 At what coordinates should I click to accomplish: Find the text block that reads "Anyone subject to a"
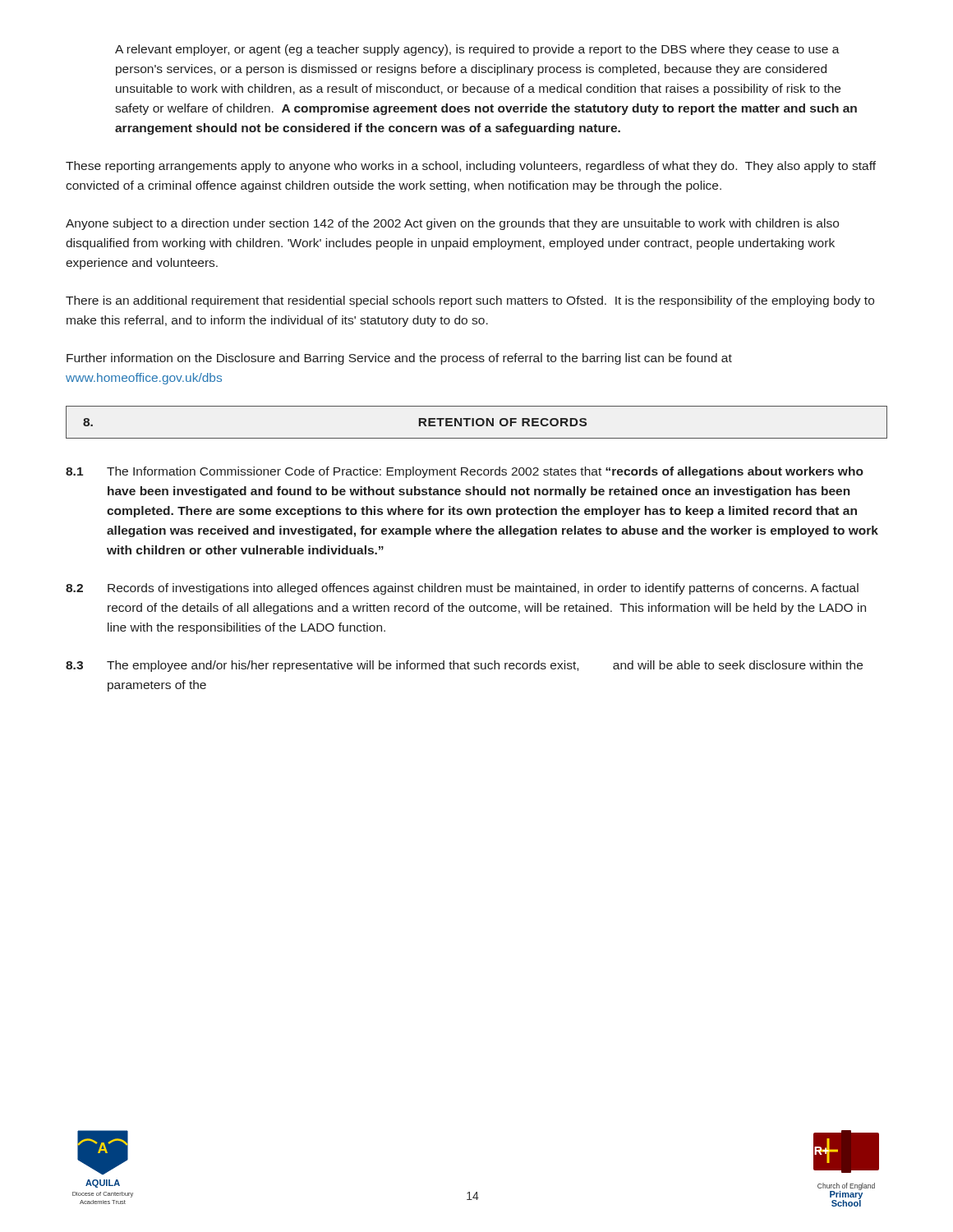pyautogui.click(x=453, y=243)
